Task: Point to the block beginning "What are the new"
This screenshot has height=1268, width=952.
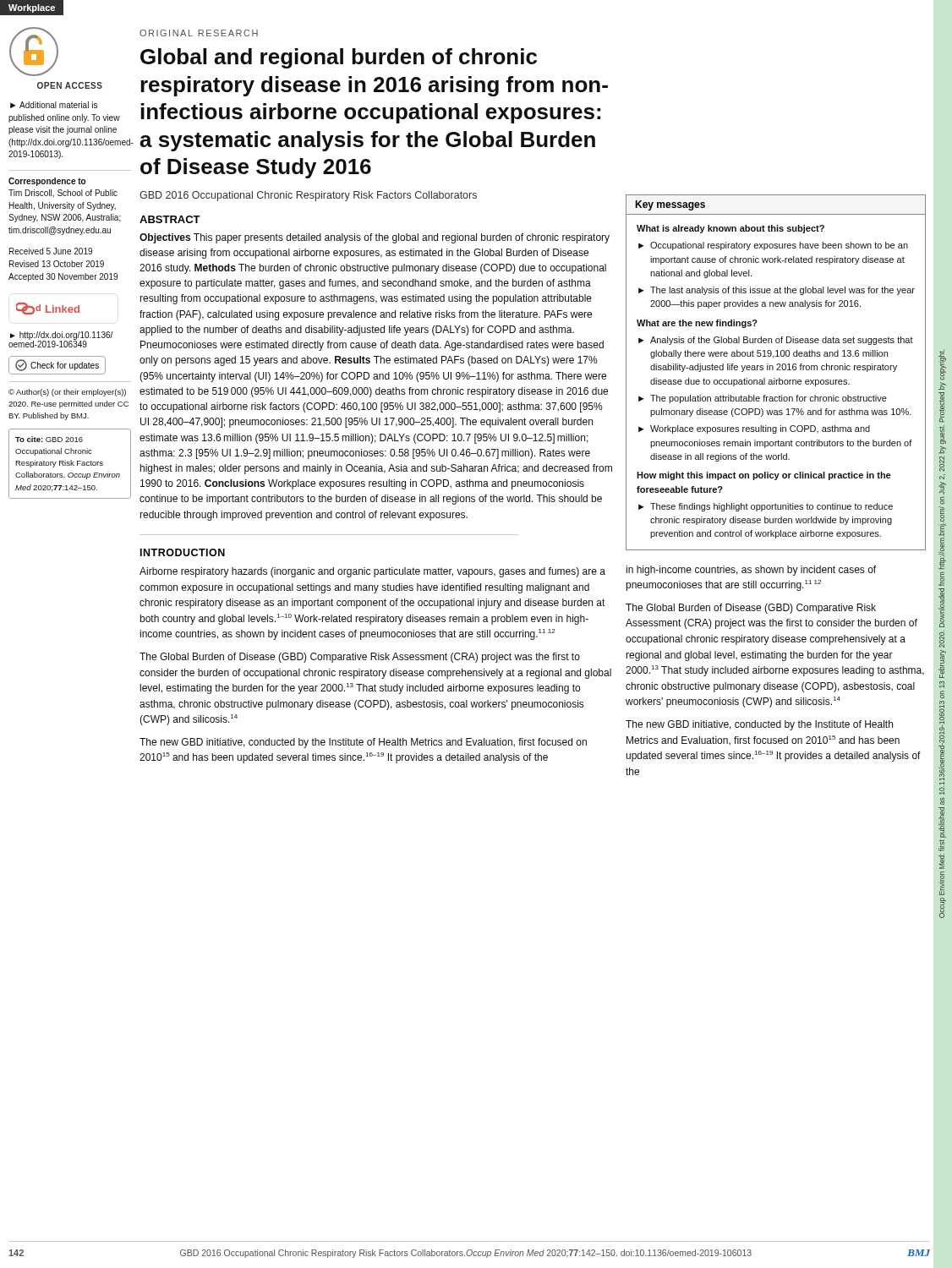Action: point(697,323)
